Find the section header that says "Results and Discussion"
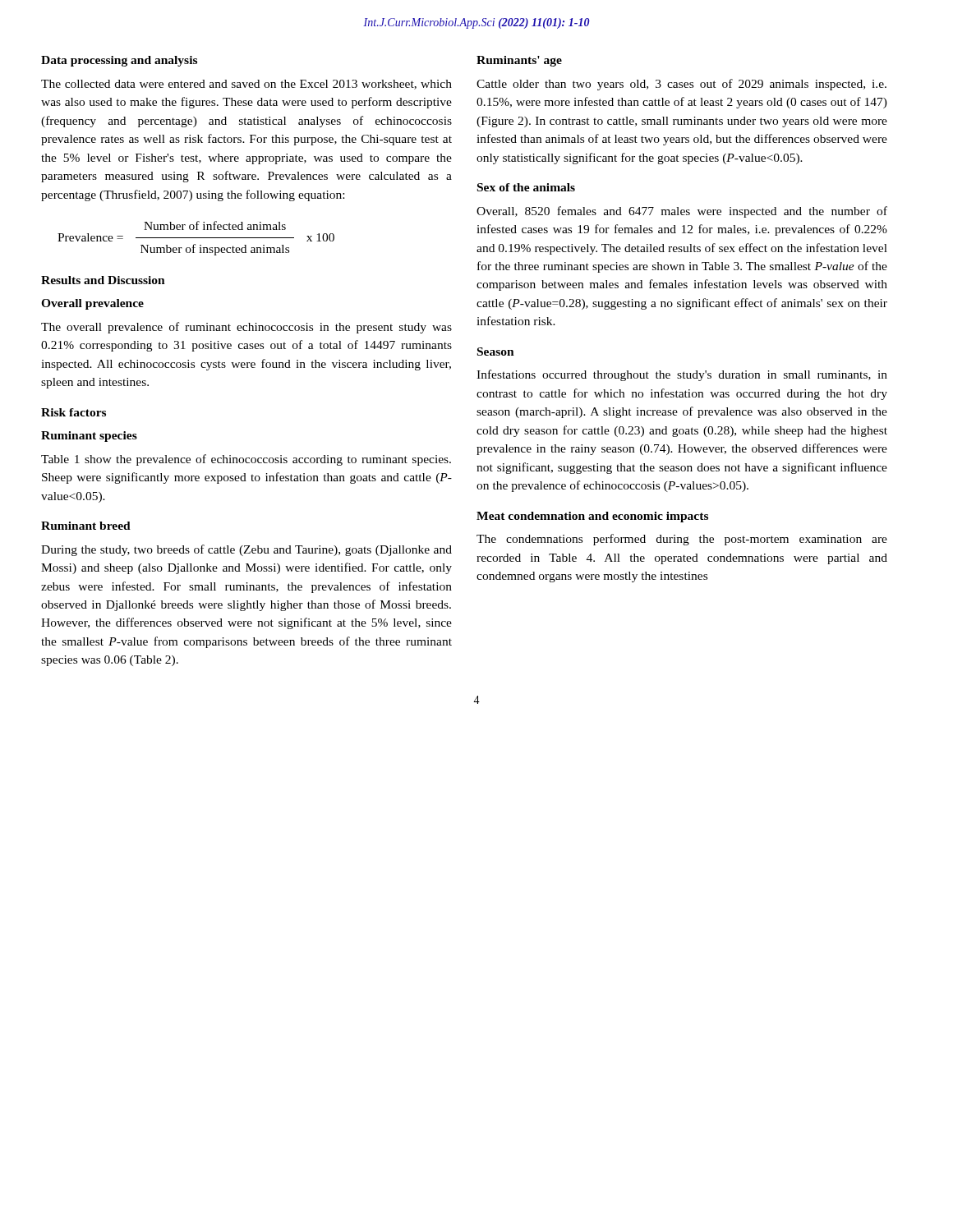953x1232 pixels. pyautogui.click(x=103, y=280)
